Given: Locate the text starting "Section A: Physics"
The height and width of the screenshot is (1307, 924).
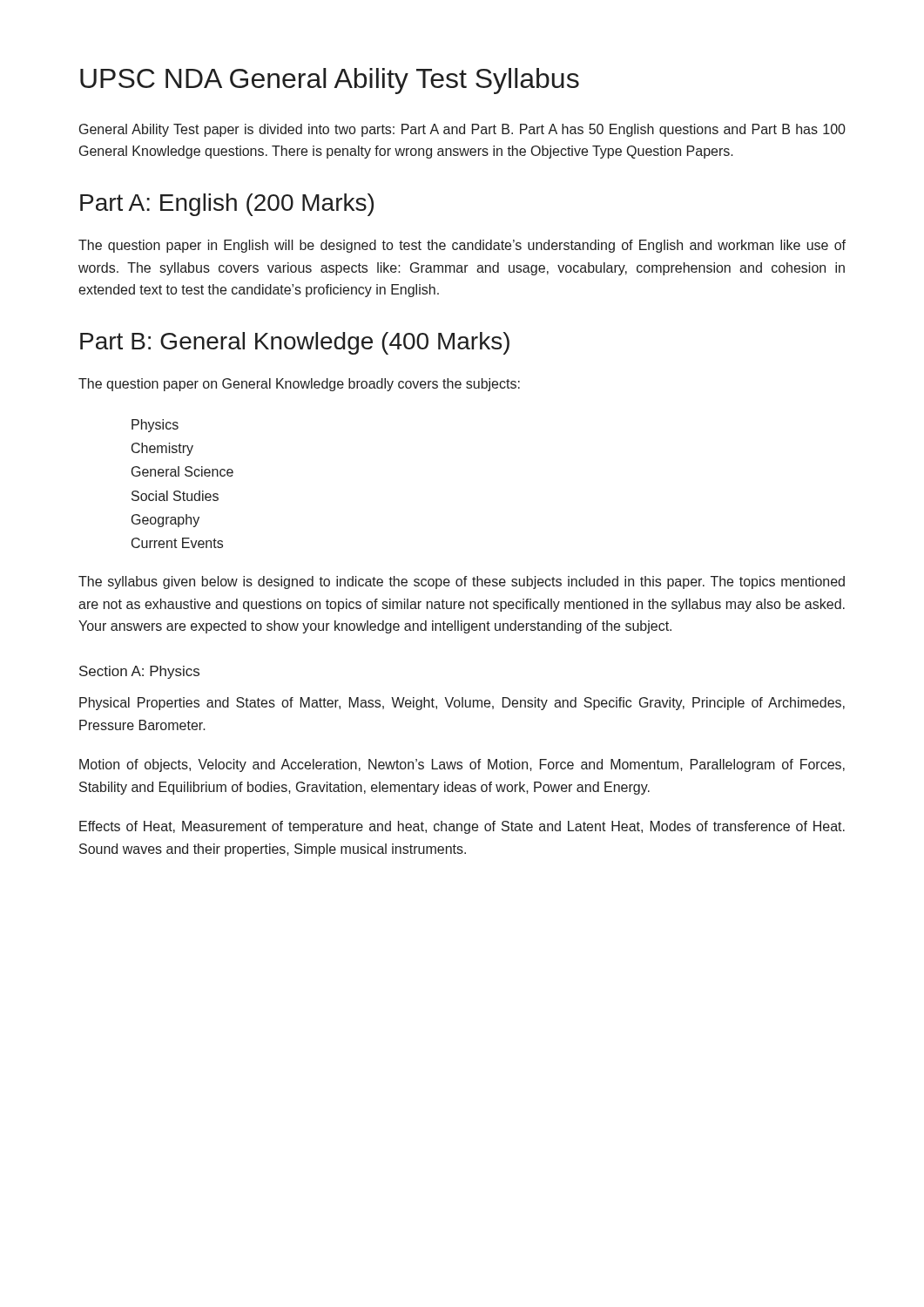Looking at the screenshot, I should (x=139, y=671).
